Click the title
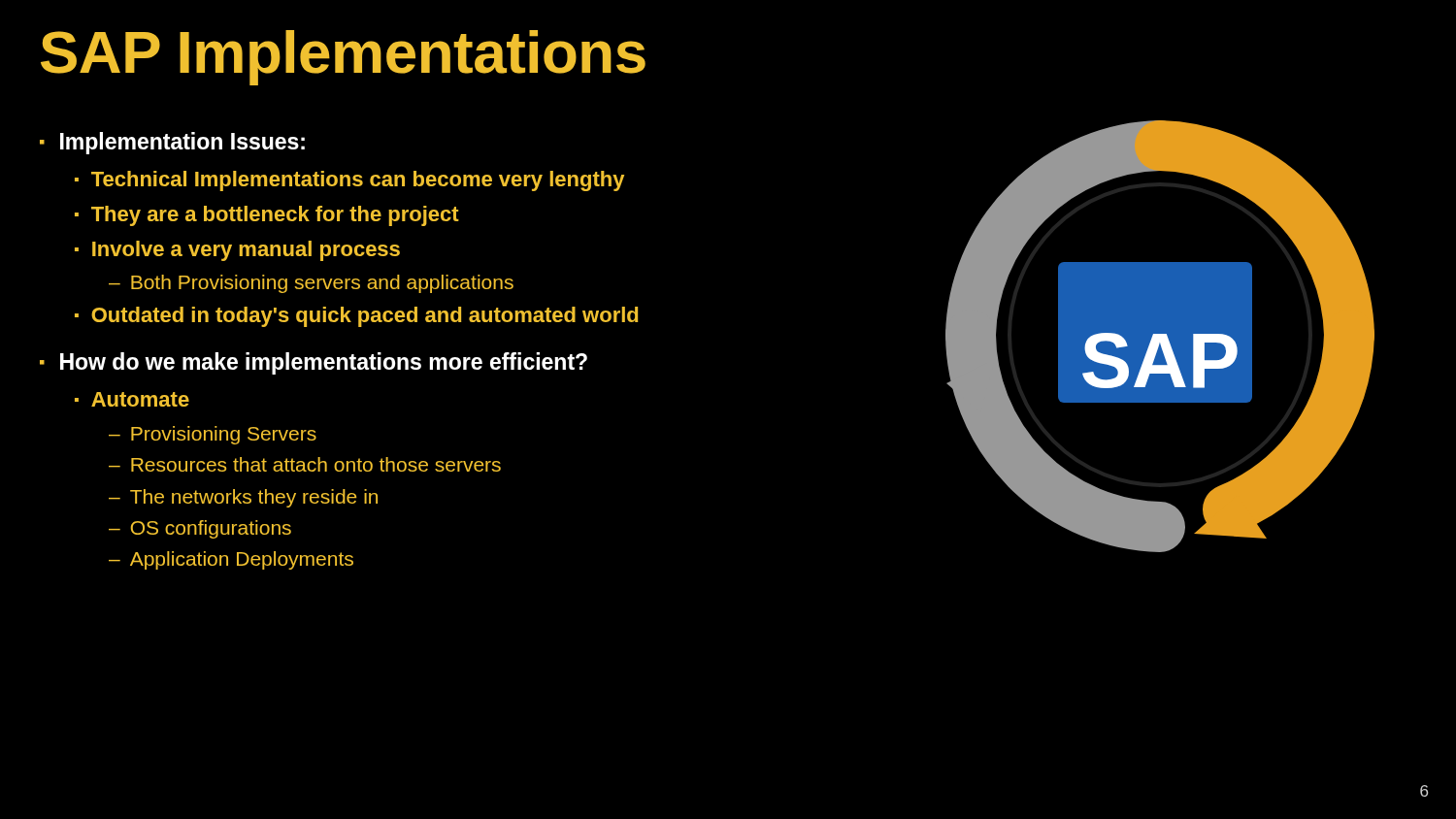The image size is (1456, 819). coord(343,52)
